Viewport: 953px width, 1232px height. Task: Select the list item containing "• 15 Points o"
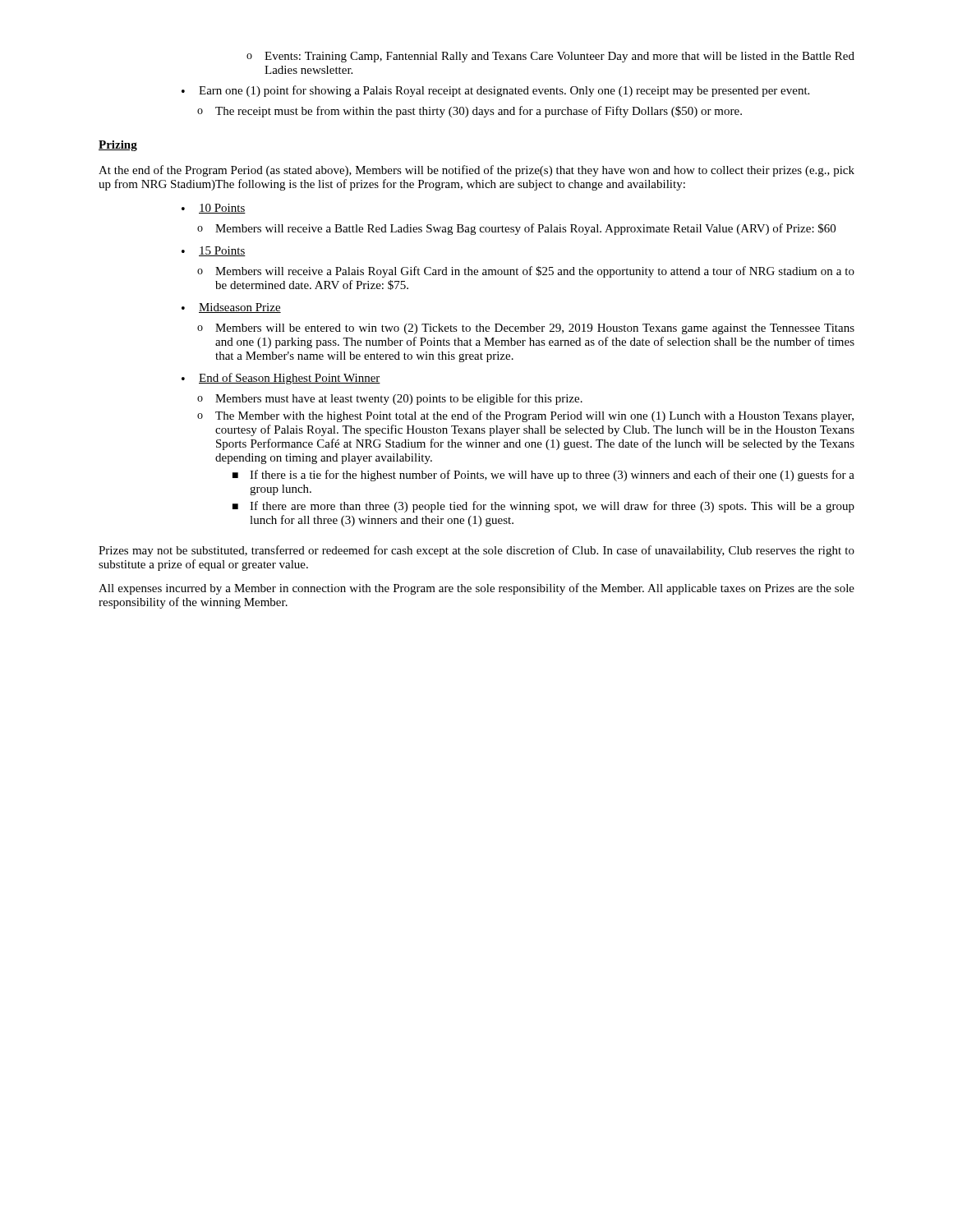pyautogui.click(x=518, y=268)
